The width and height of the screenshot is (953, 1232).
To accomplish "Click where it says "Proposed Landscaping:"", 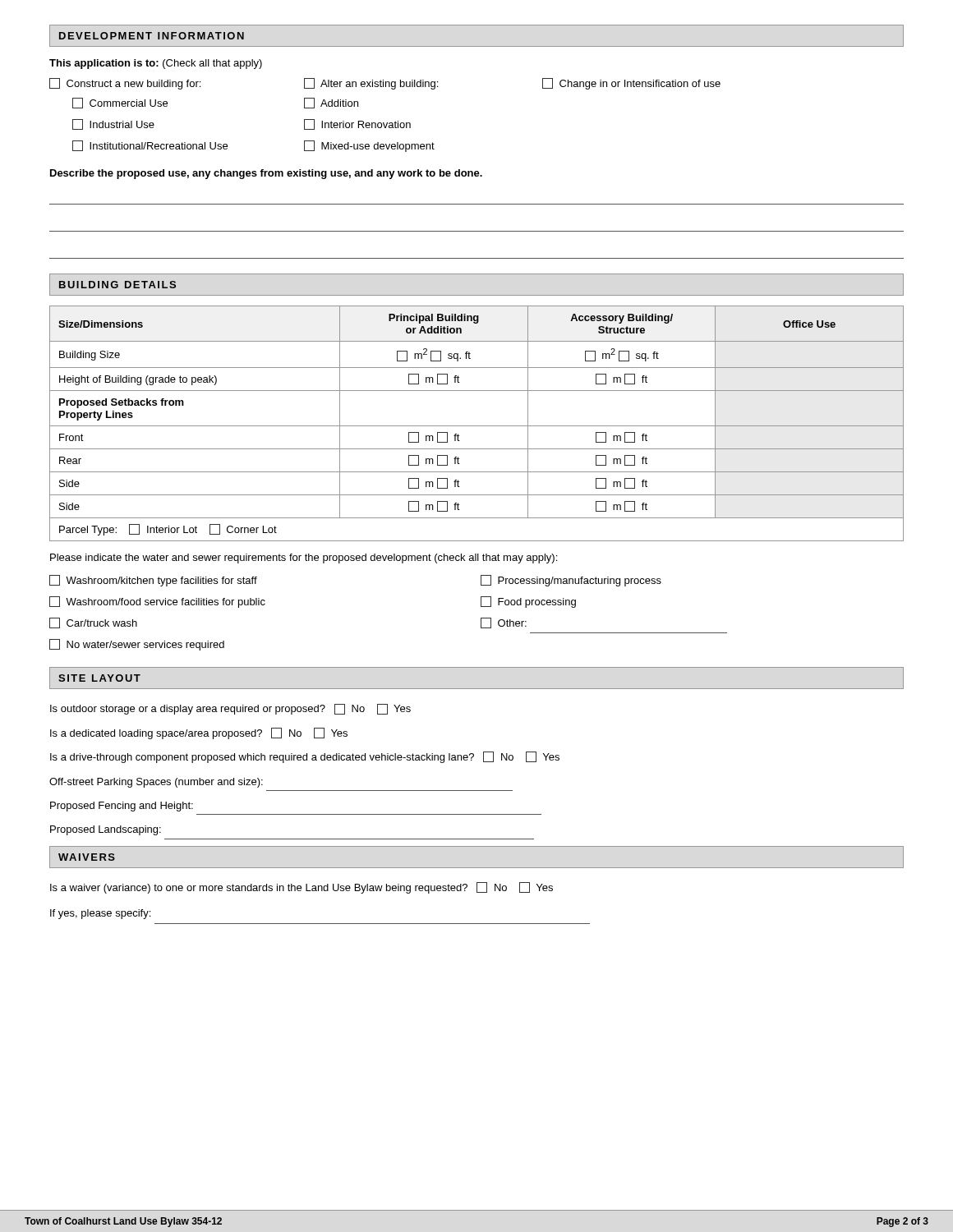I will pyautogui.click(x=292, y=831).
